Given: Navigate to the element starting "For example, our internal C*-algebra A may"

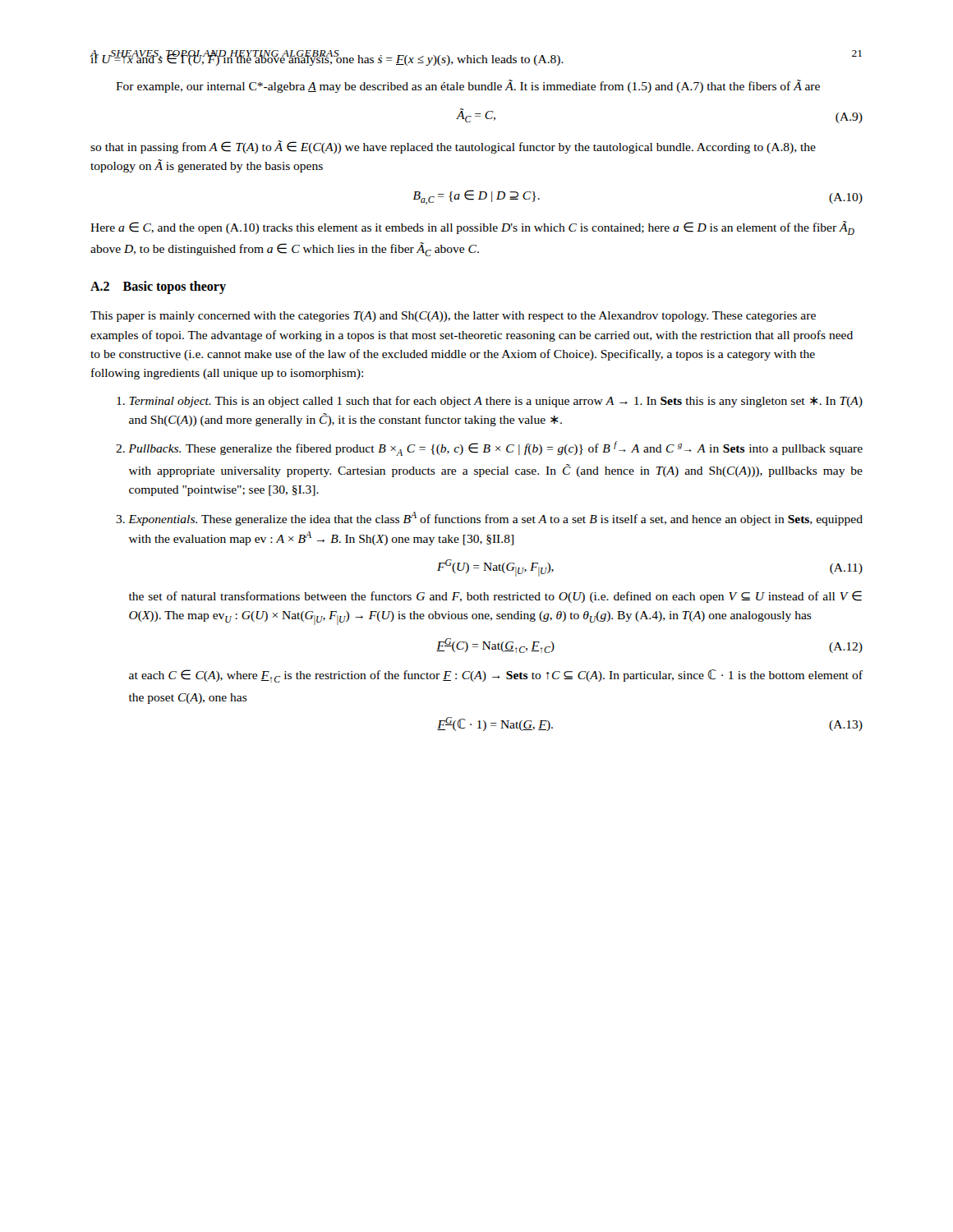Looking at the screenshot, I should click(468, 85).
